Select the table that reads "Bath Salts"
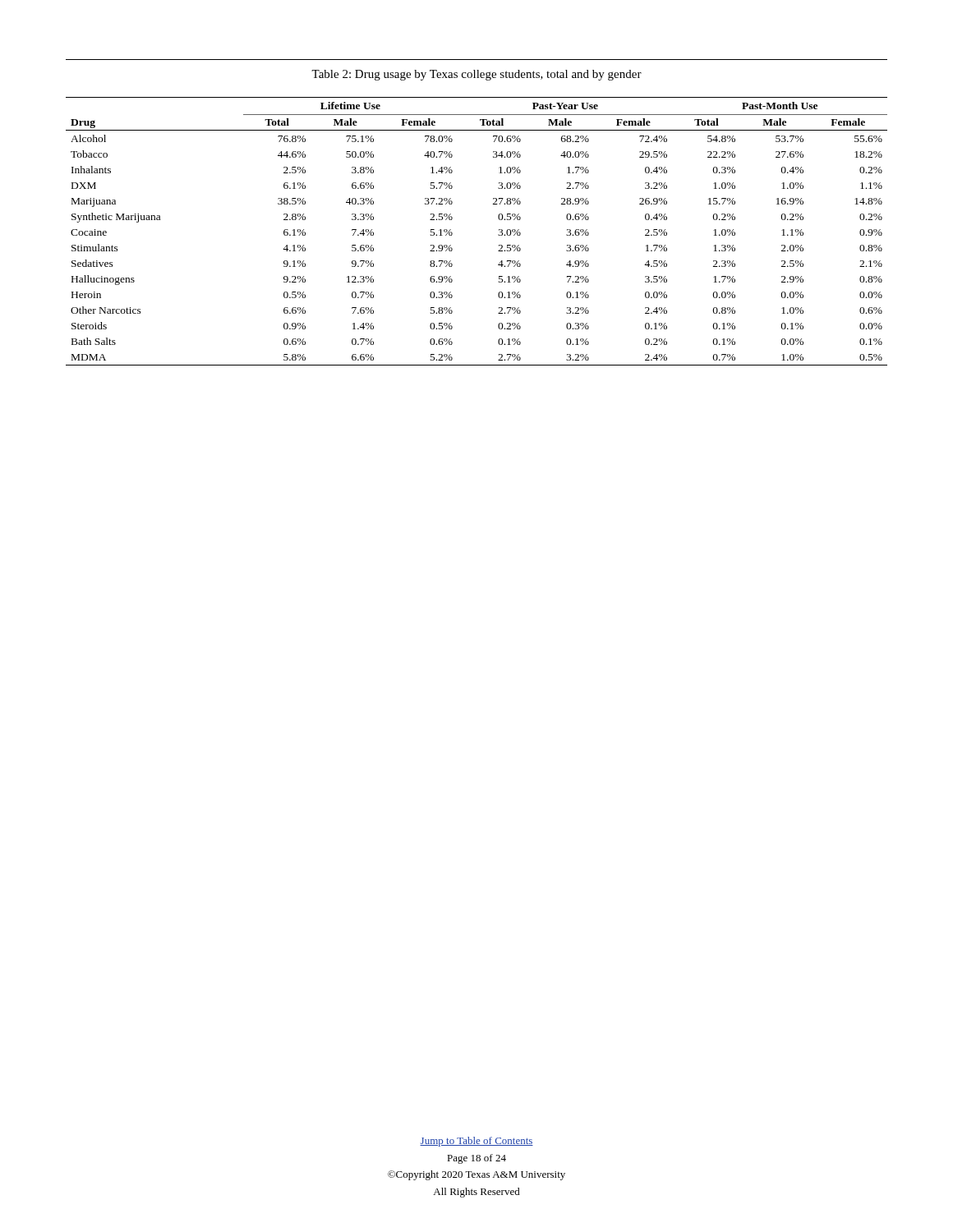The width and height of the screenshot is (953, 1232). point(476,231)
